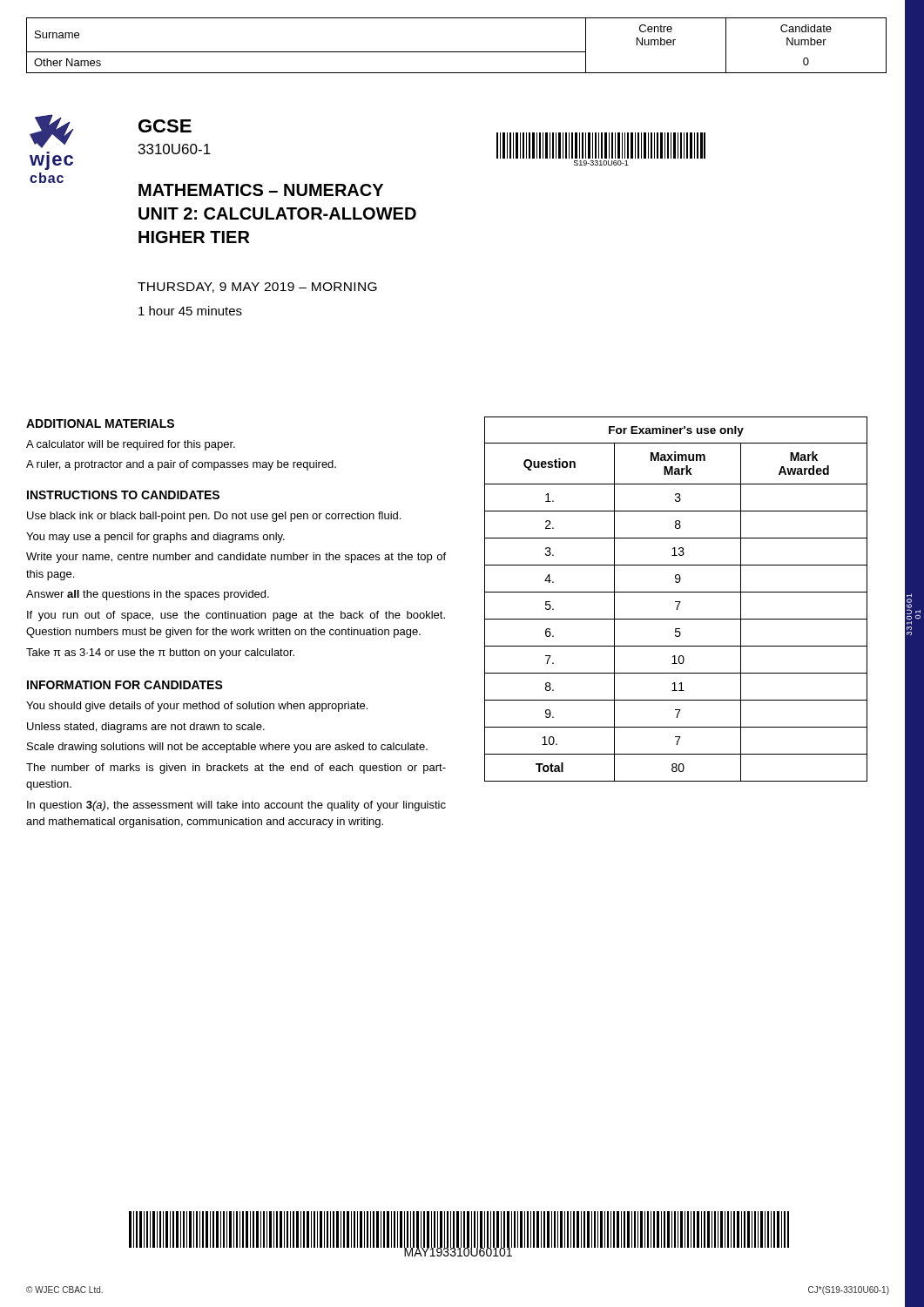Image resolution: width=924 pixels, height=1307 pixels.
Task: Find the element starting "In question 3(a),"
Action: pos(236,813)
